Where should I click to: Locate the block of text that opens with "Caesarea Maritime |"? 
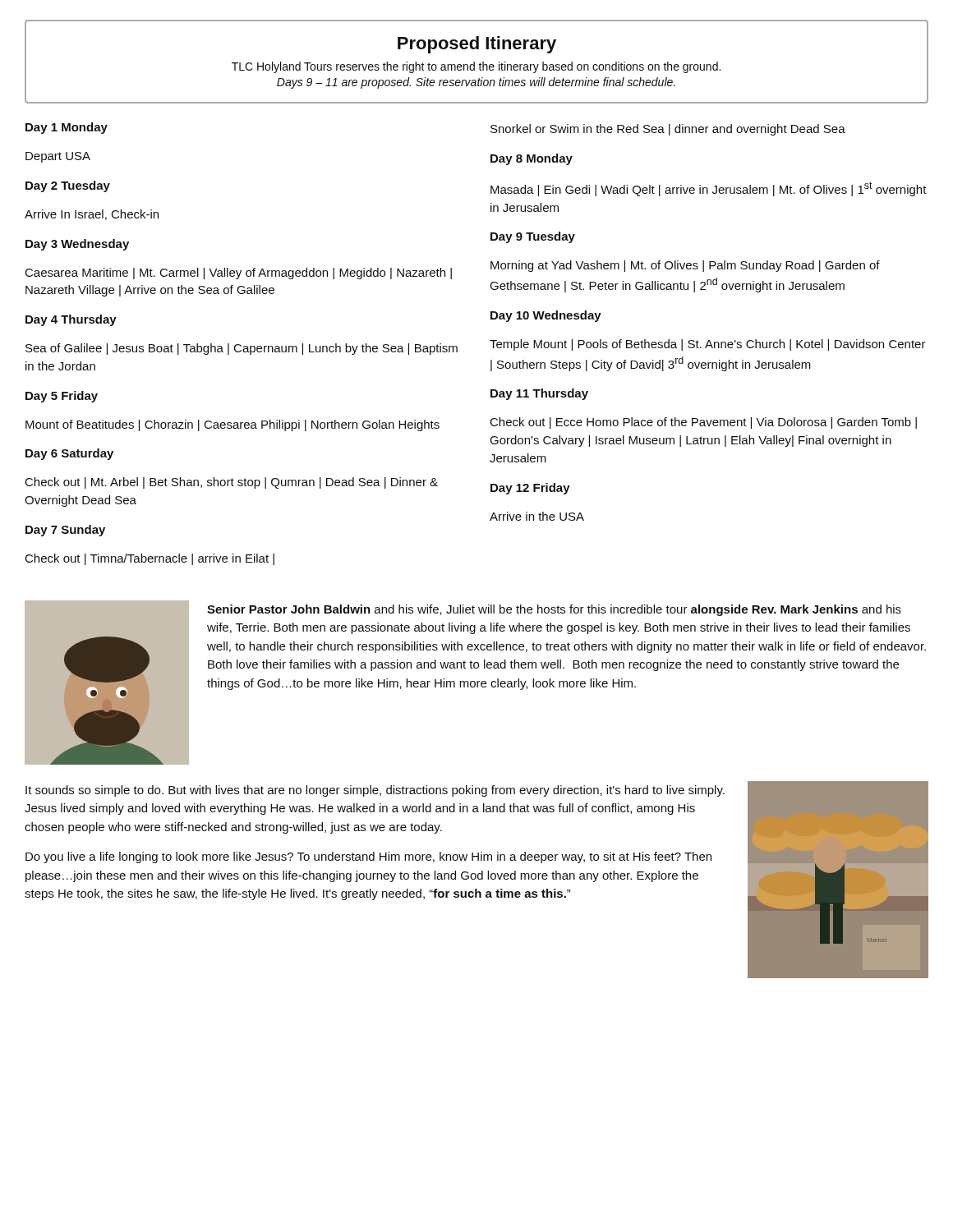point(244,281)
